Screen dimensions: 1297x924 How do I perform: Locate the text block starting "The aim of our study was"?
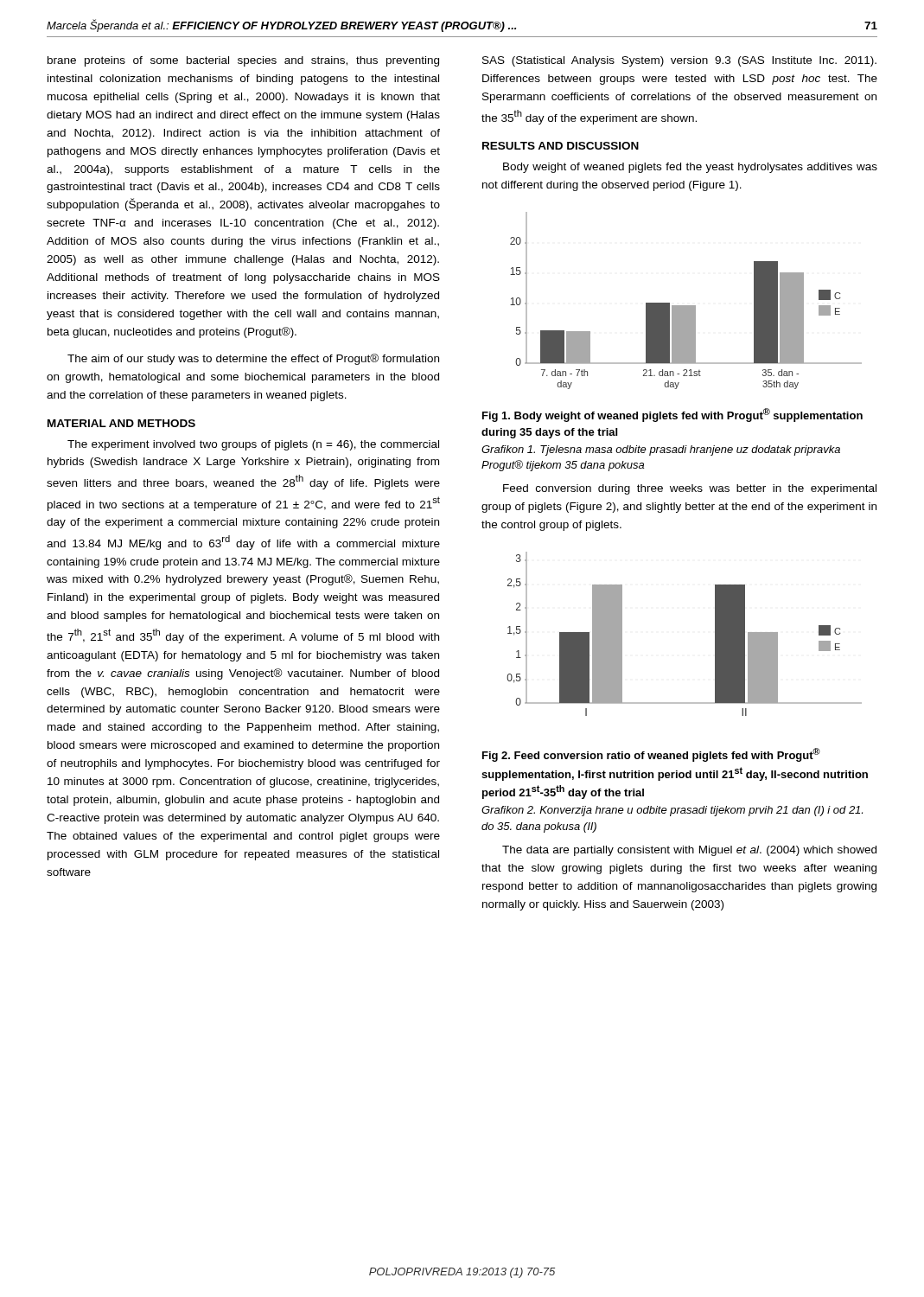pos(243,377)
